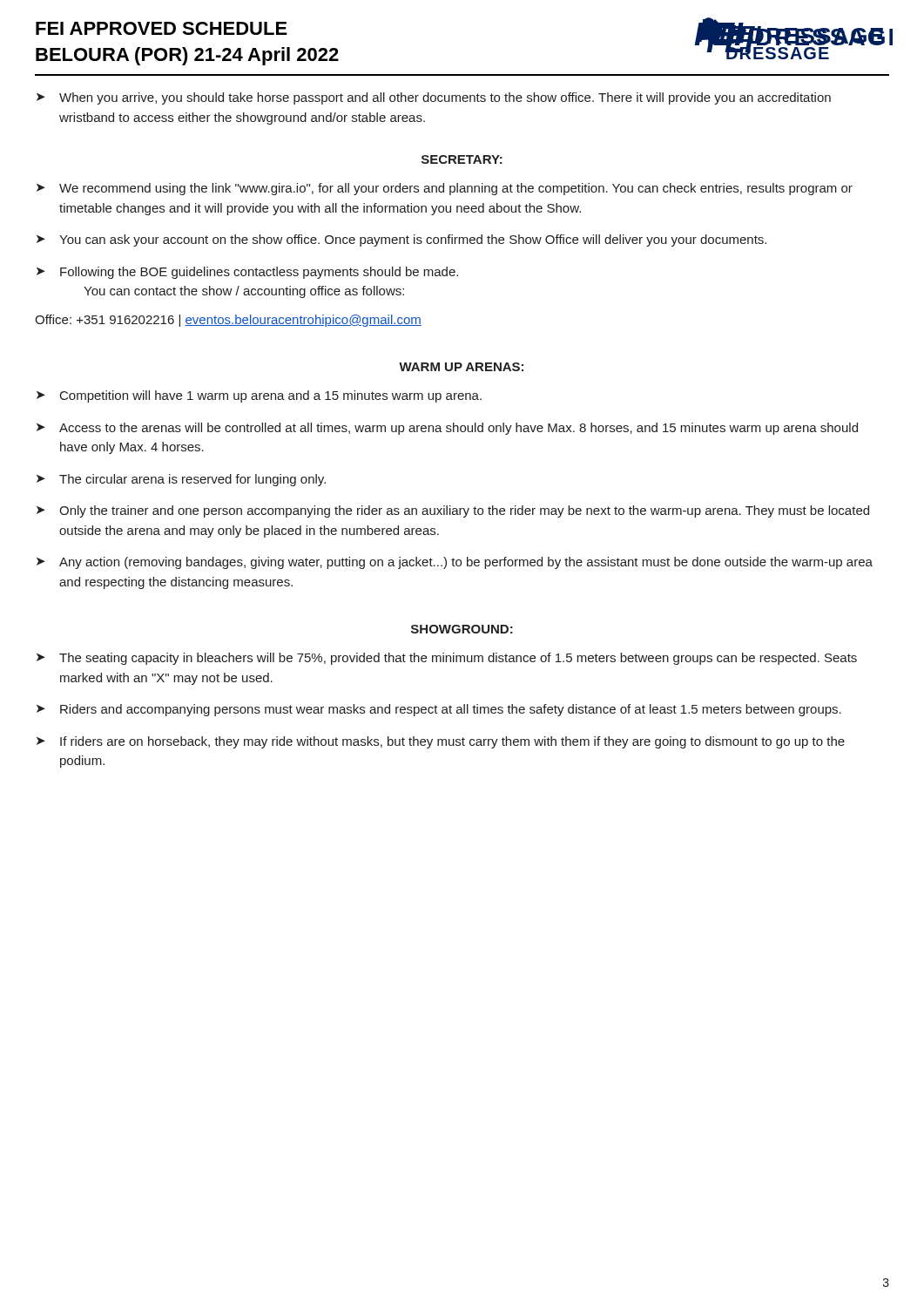Navigate to the text starting "Office: +351 916202216 | eventos.belouracentrohipico@gmail.com"

[x=228, y=319]
